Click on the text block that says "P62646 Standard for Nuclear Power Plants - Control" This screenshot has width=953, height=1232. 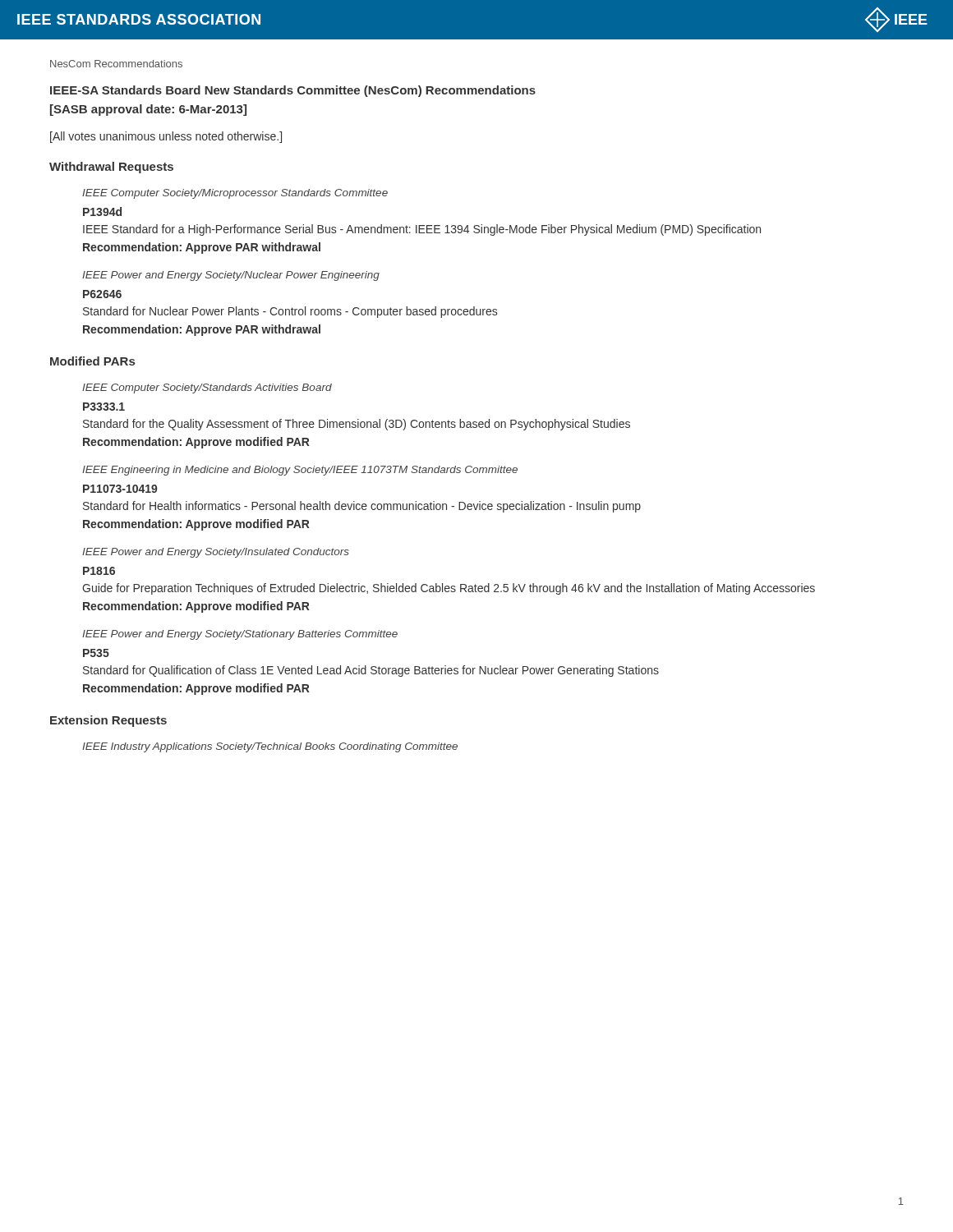pyautogui.click(x=493, y=312)
